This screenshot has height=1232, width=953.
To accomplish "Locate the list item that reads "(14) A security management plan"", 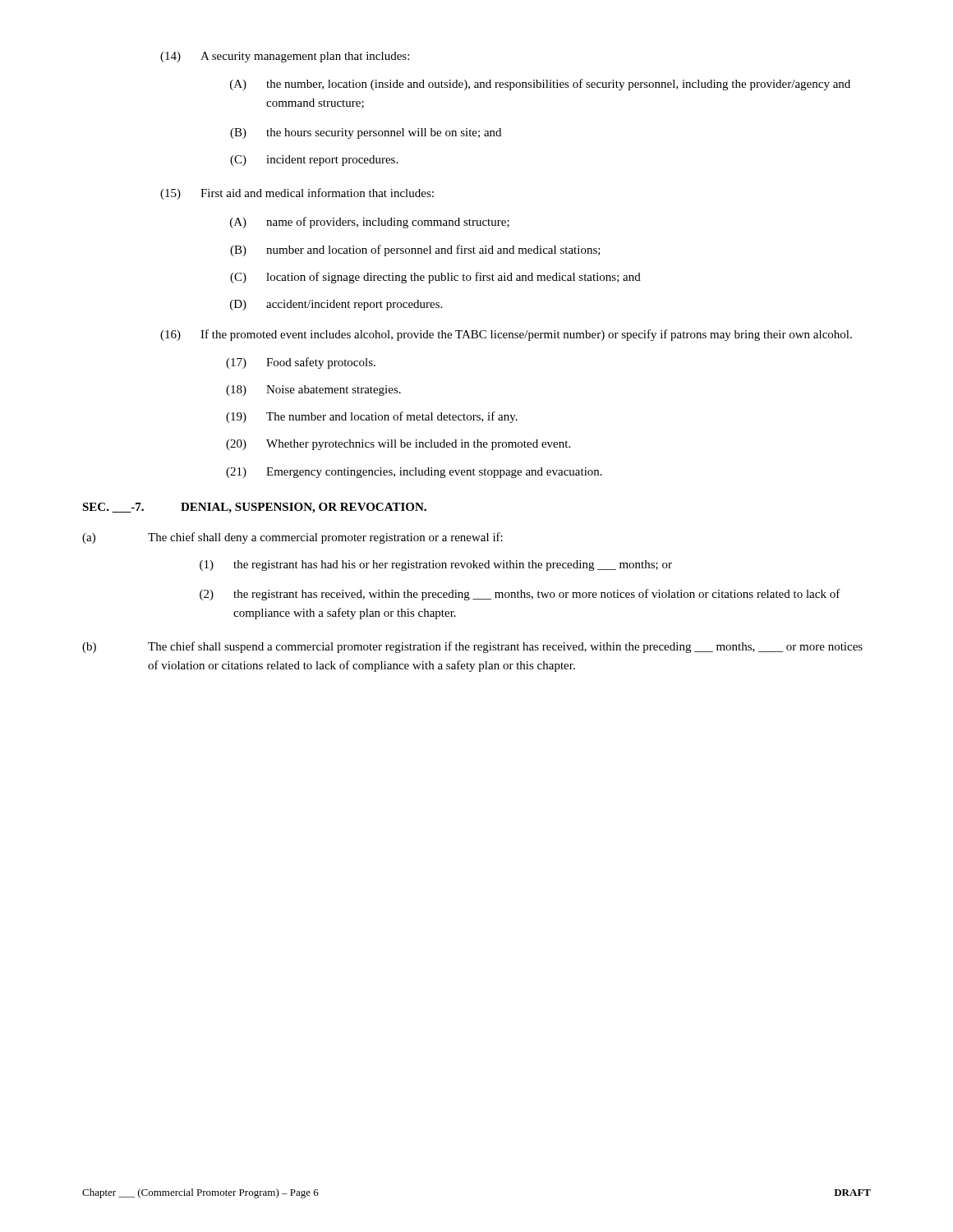I will tap(285, 57).
